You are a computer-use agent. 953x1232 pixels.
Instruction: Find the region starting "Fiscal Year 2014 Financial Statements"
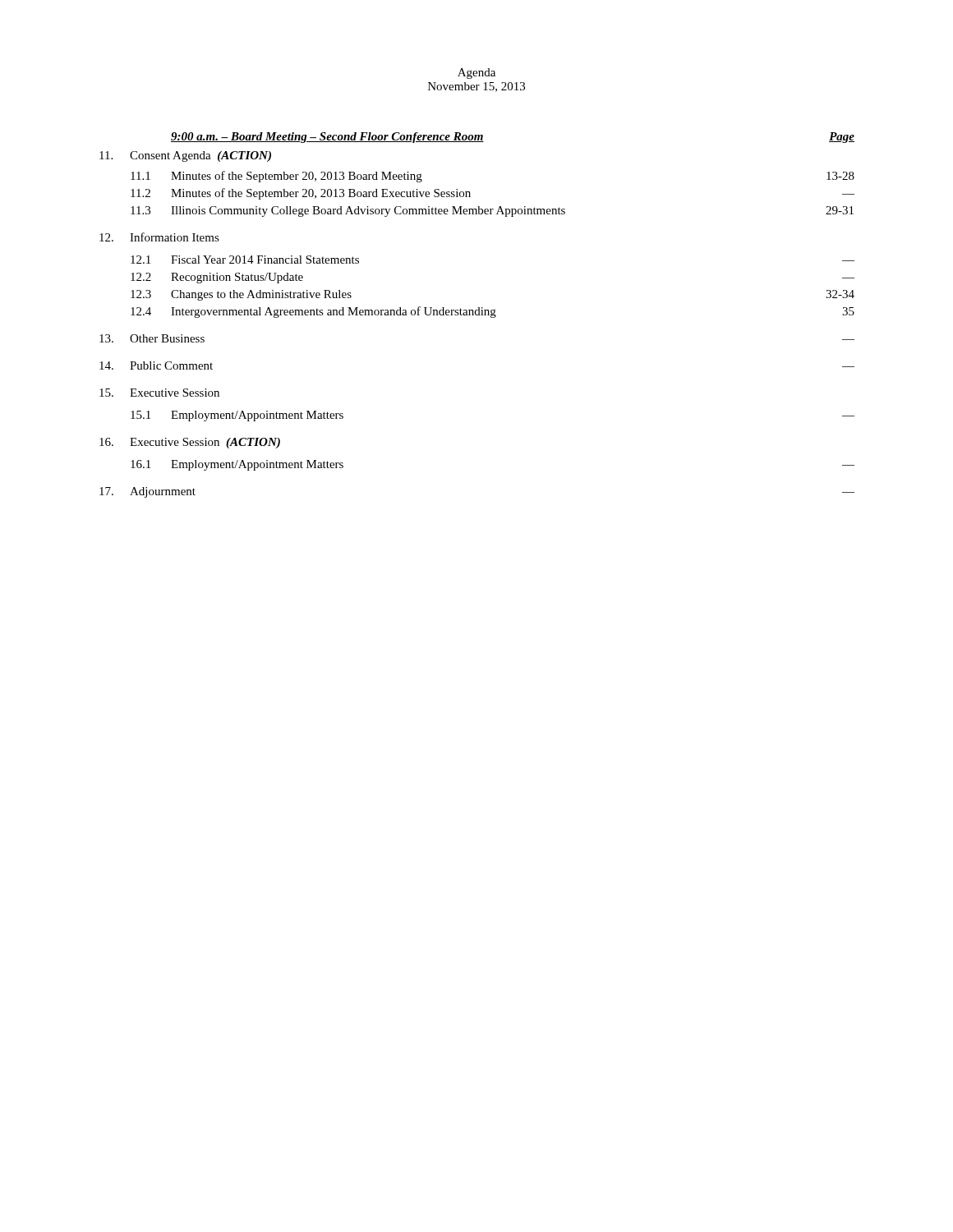point(265,260)
